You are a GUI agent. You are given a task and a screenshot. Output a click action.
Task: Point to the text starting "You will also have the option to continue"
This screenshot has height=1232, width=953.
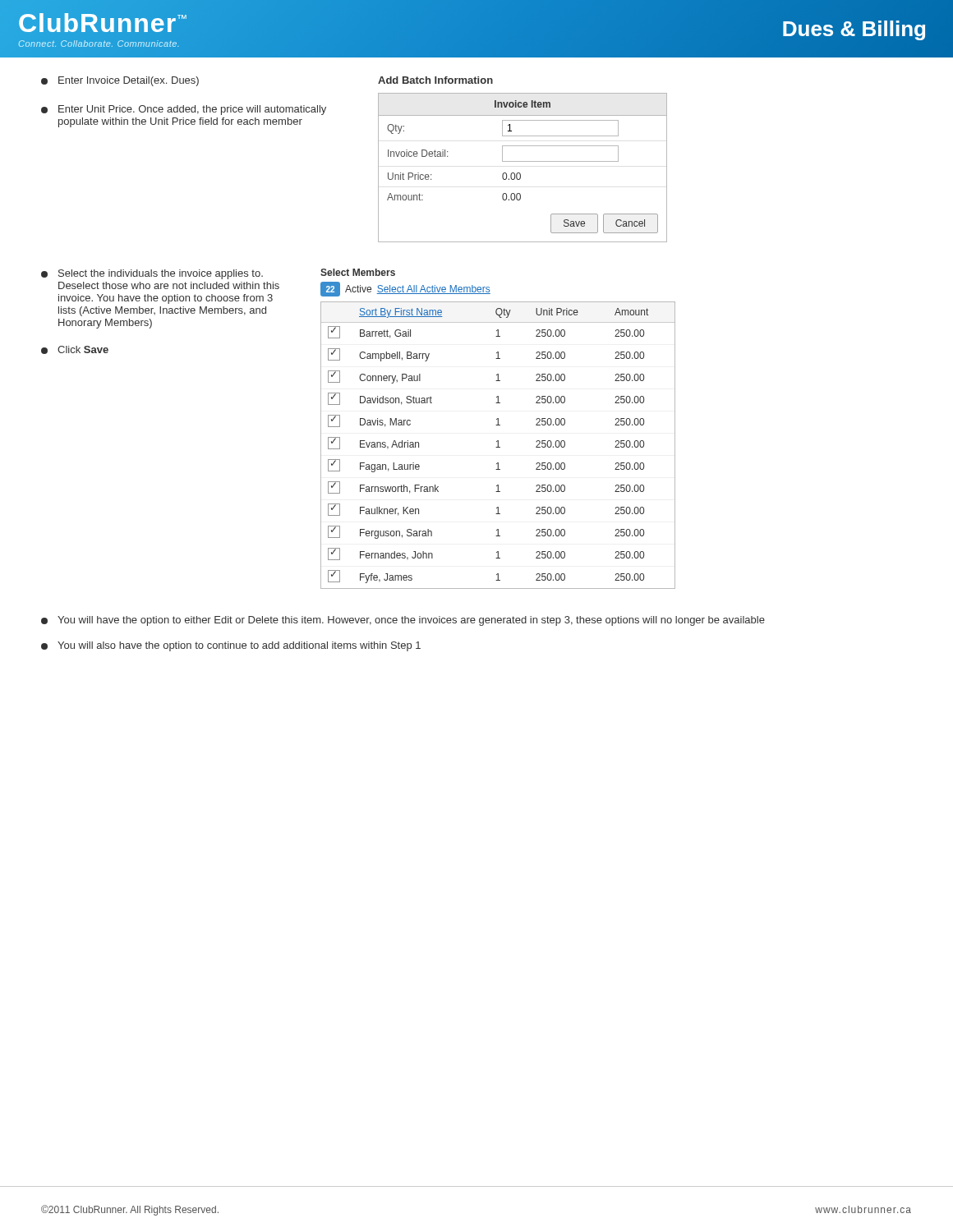coord(231,645)
